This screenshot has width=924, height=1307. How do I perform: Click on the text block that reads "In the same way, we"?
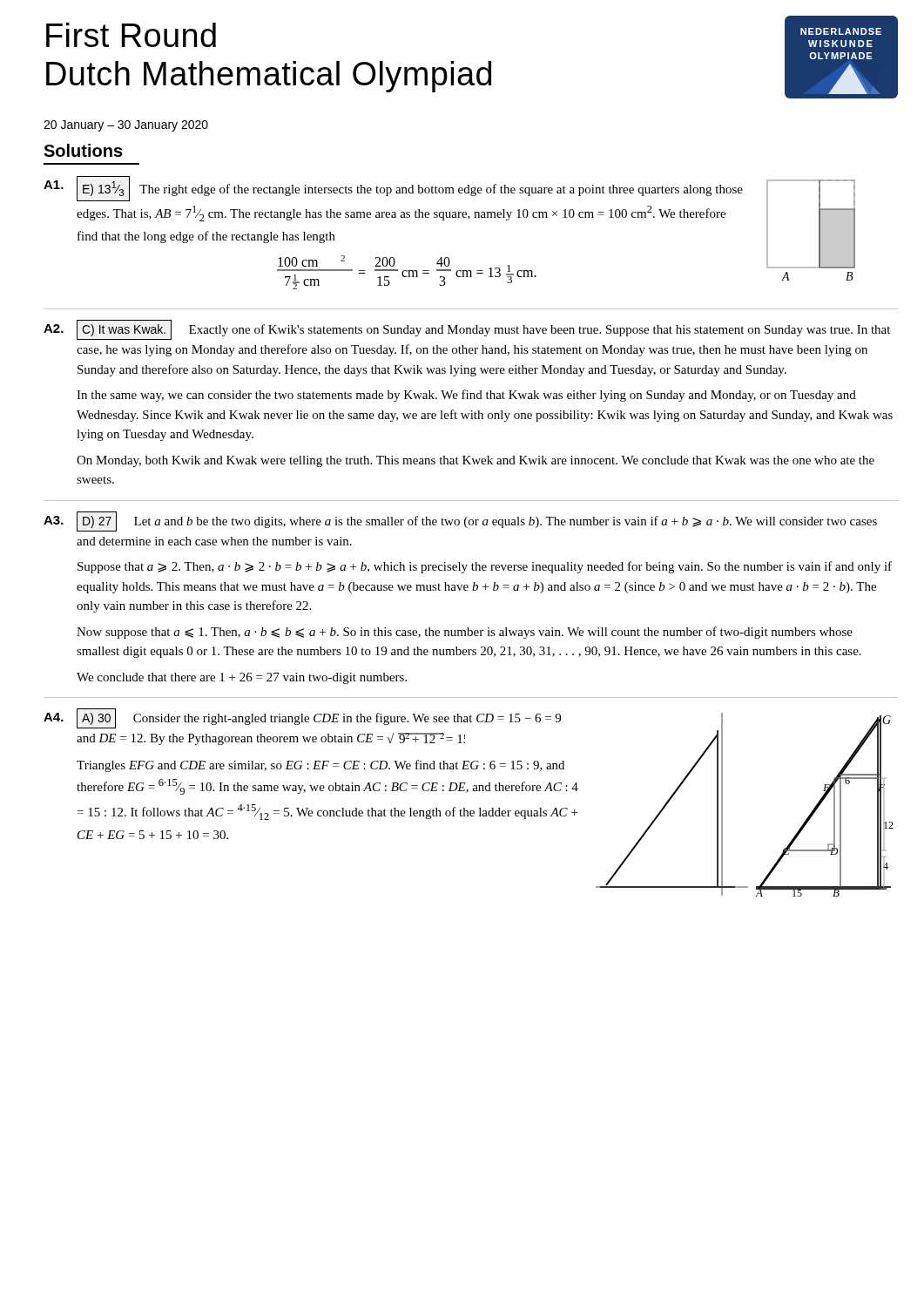pyautogui.click(x=485, y=415)
